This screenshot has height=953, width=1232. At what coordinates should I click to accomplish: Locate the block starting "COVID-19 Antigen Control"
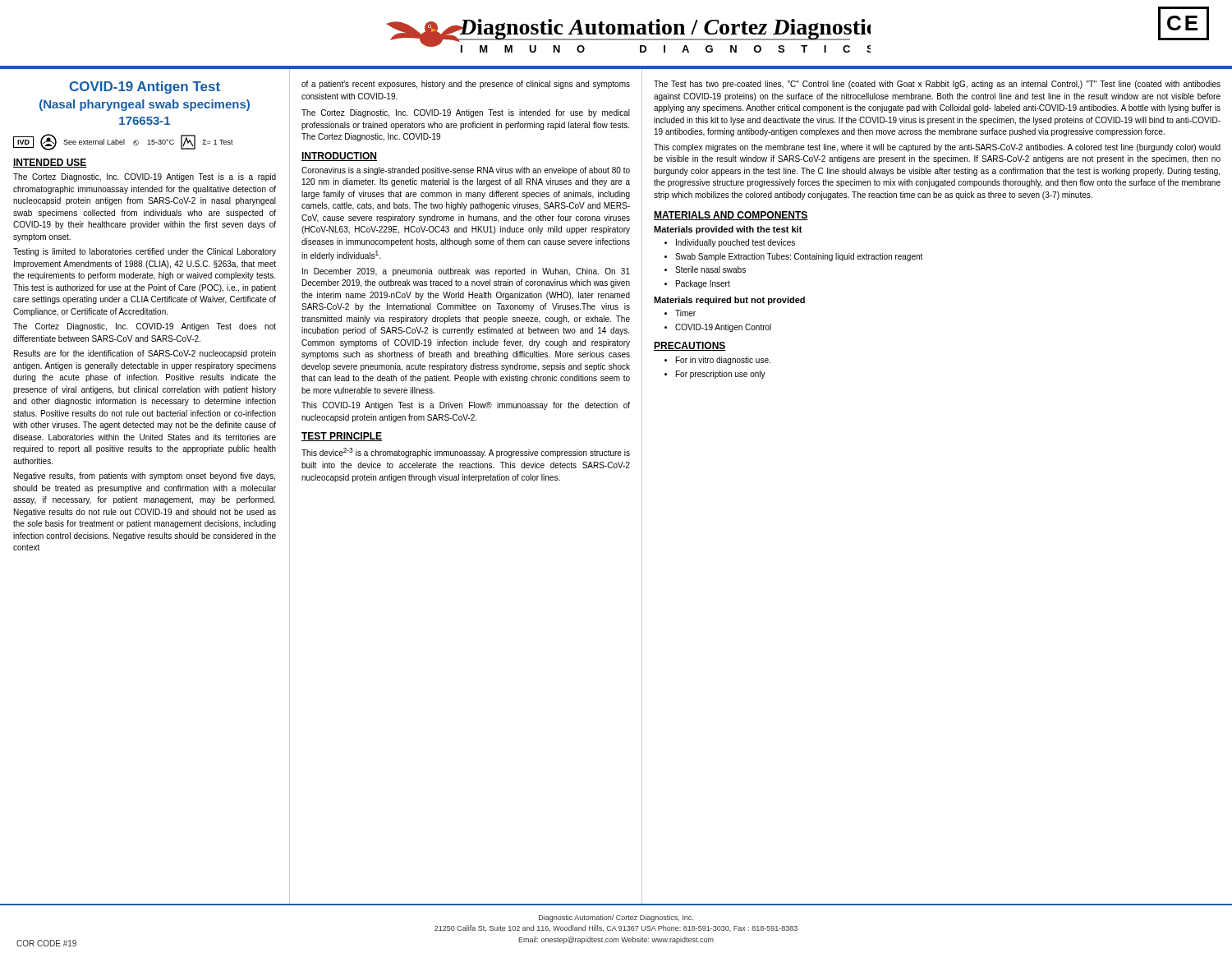[x=723, y=327]
